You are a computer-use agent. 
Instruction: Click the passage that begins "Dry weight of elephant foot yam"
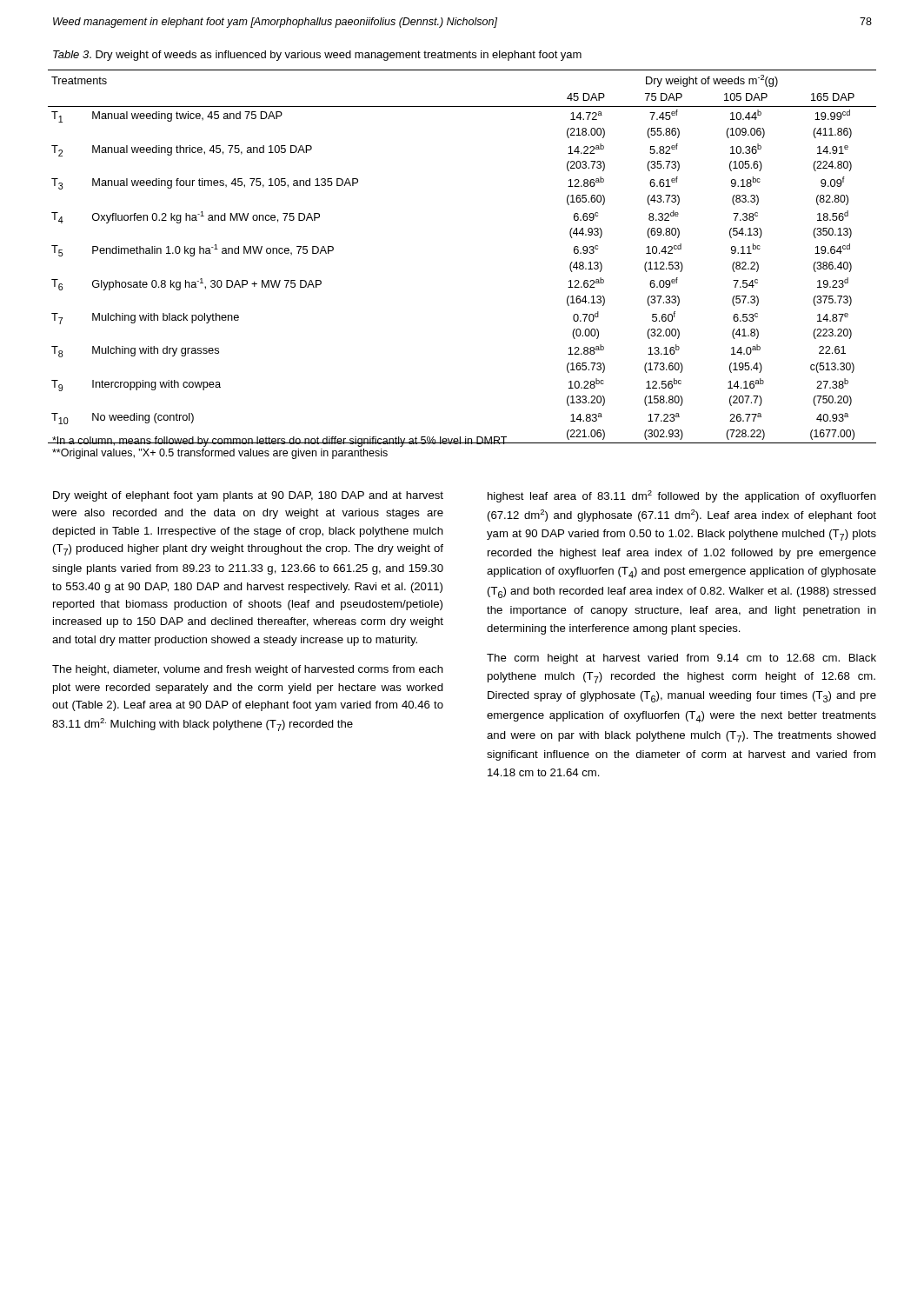[248, 611]
